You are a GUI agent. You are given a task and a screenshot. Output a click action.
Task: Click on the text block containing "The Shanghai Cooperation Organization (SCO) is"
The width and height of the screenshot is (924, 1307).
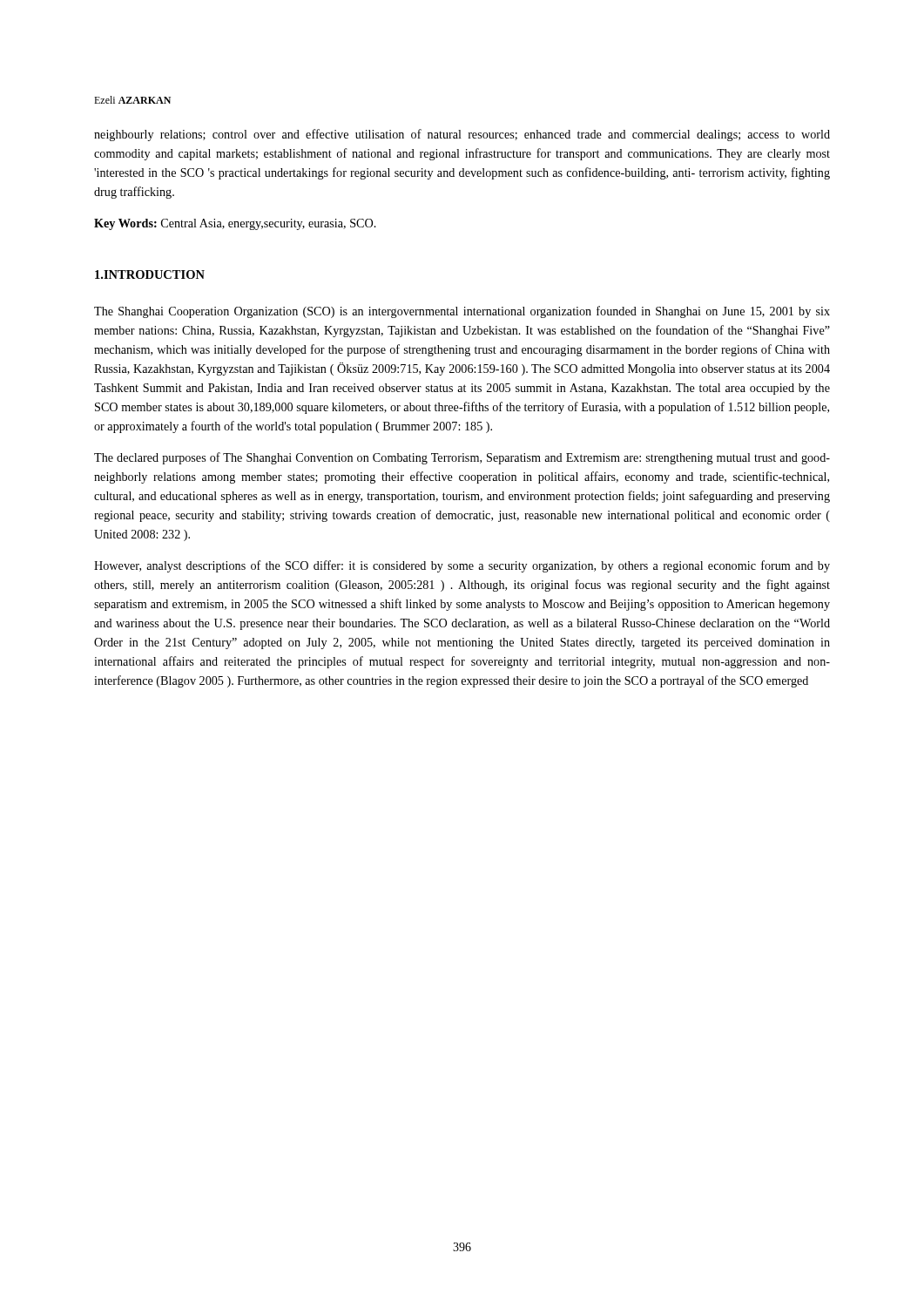[462, 369]
